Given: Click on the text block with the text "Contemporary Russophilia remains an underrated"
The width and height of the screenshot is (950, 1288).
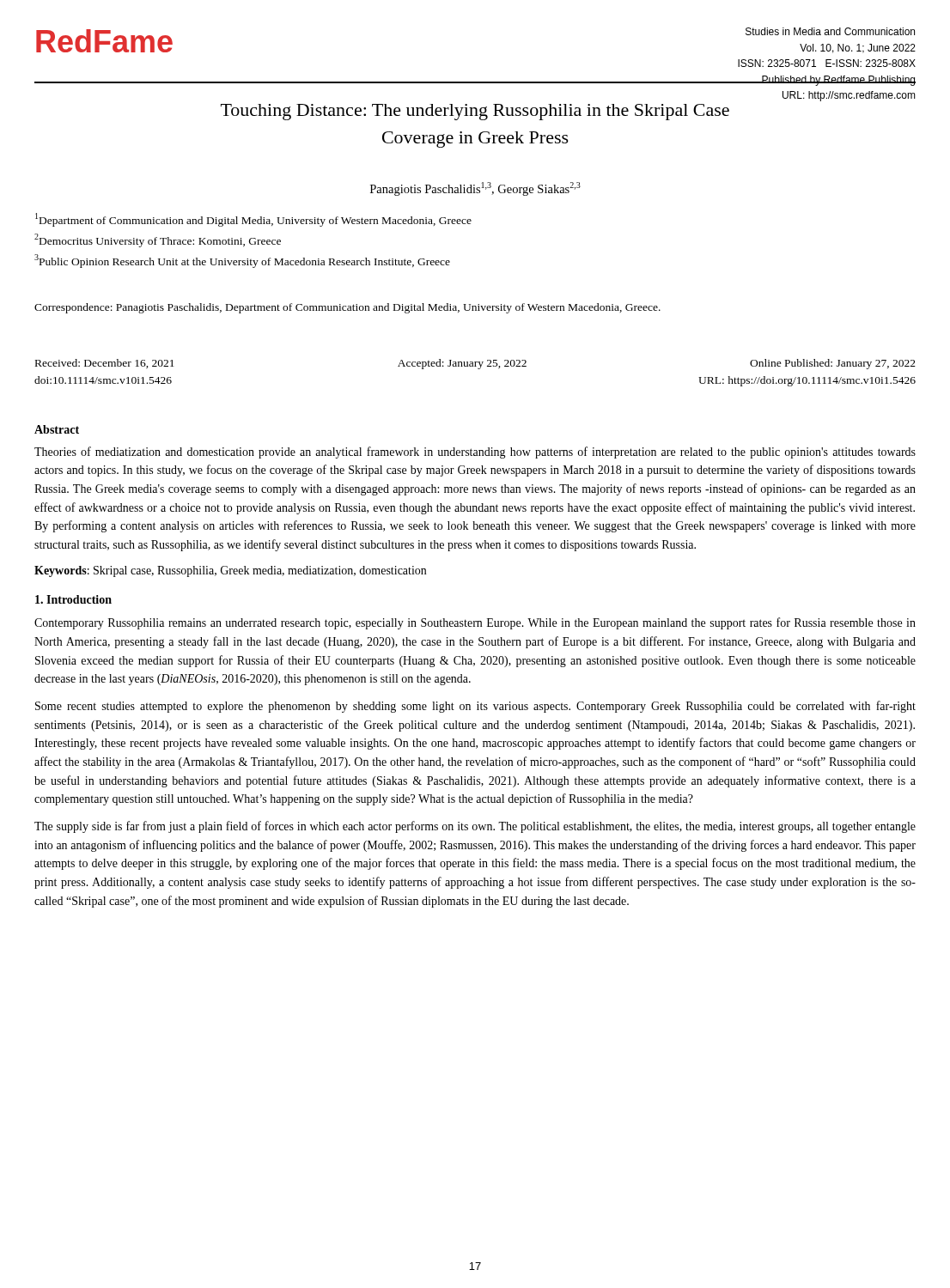Looking at the screenshot, I should coord(475,651).
